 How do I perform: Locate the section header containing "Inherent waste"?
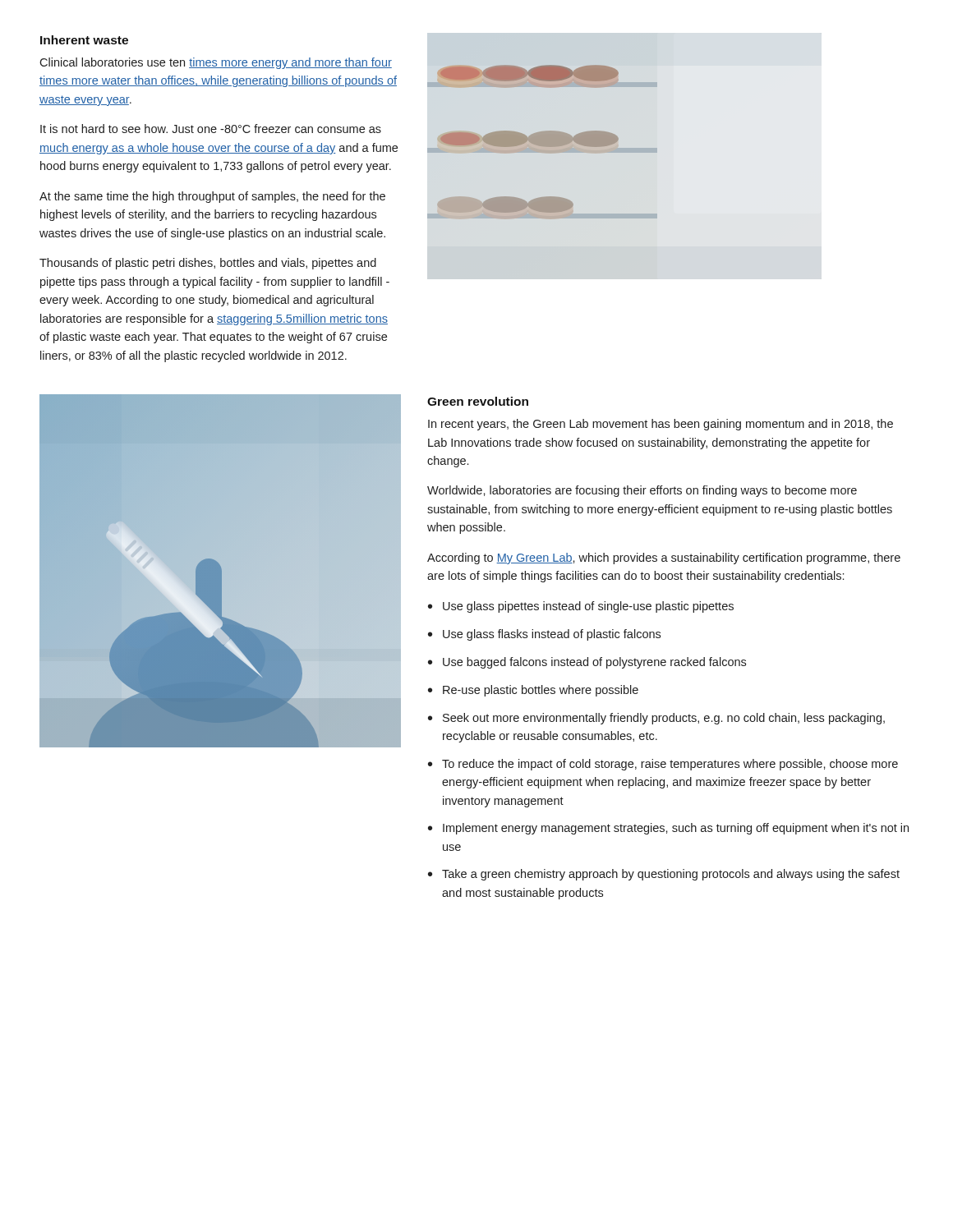84,40
